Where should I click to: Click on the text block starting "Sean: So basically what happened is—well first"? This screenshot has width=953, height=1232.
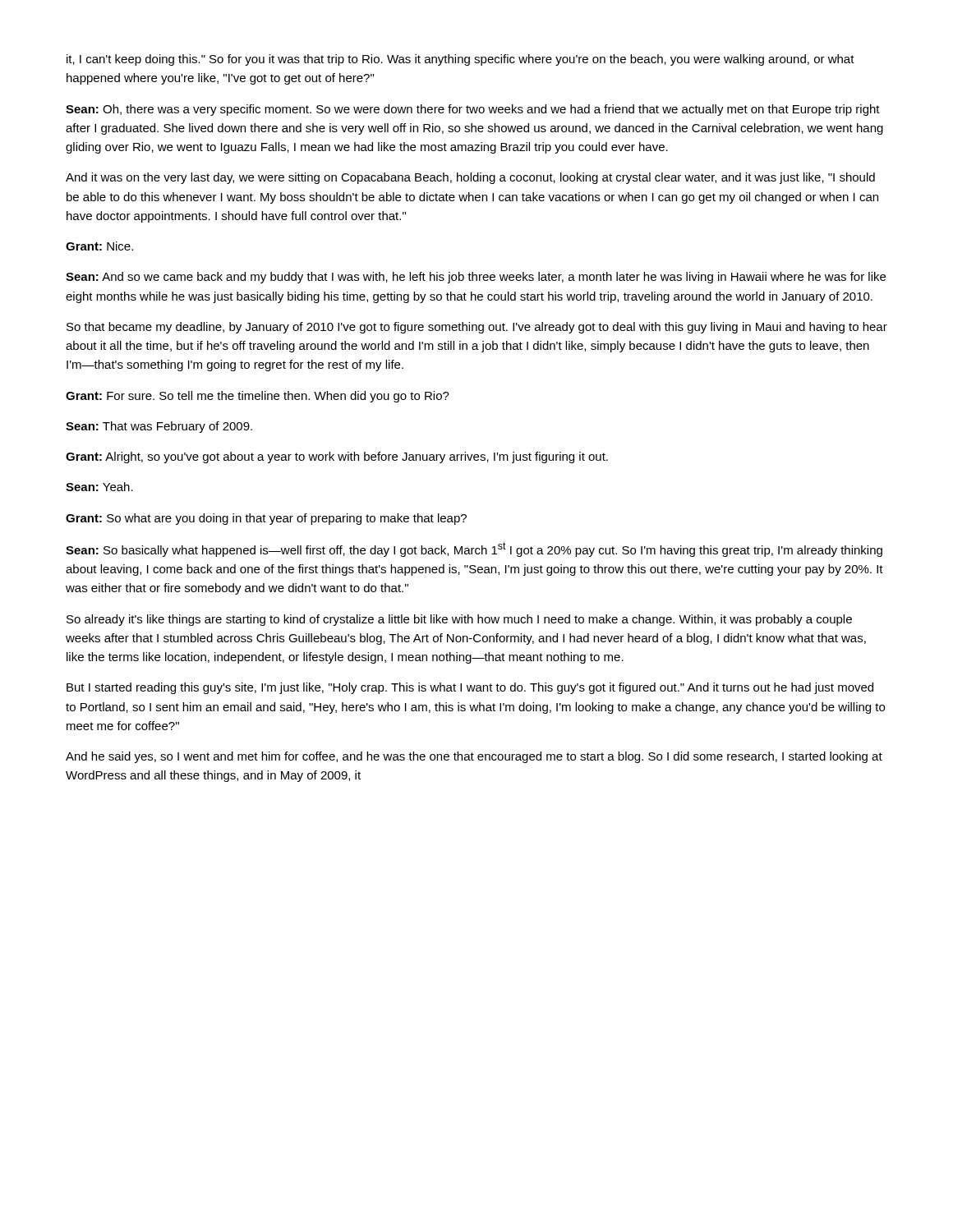coord(474,568)
